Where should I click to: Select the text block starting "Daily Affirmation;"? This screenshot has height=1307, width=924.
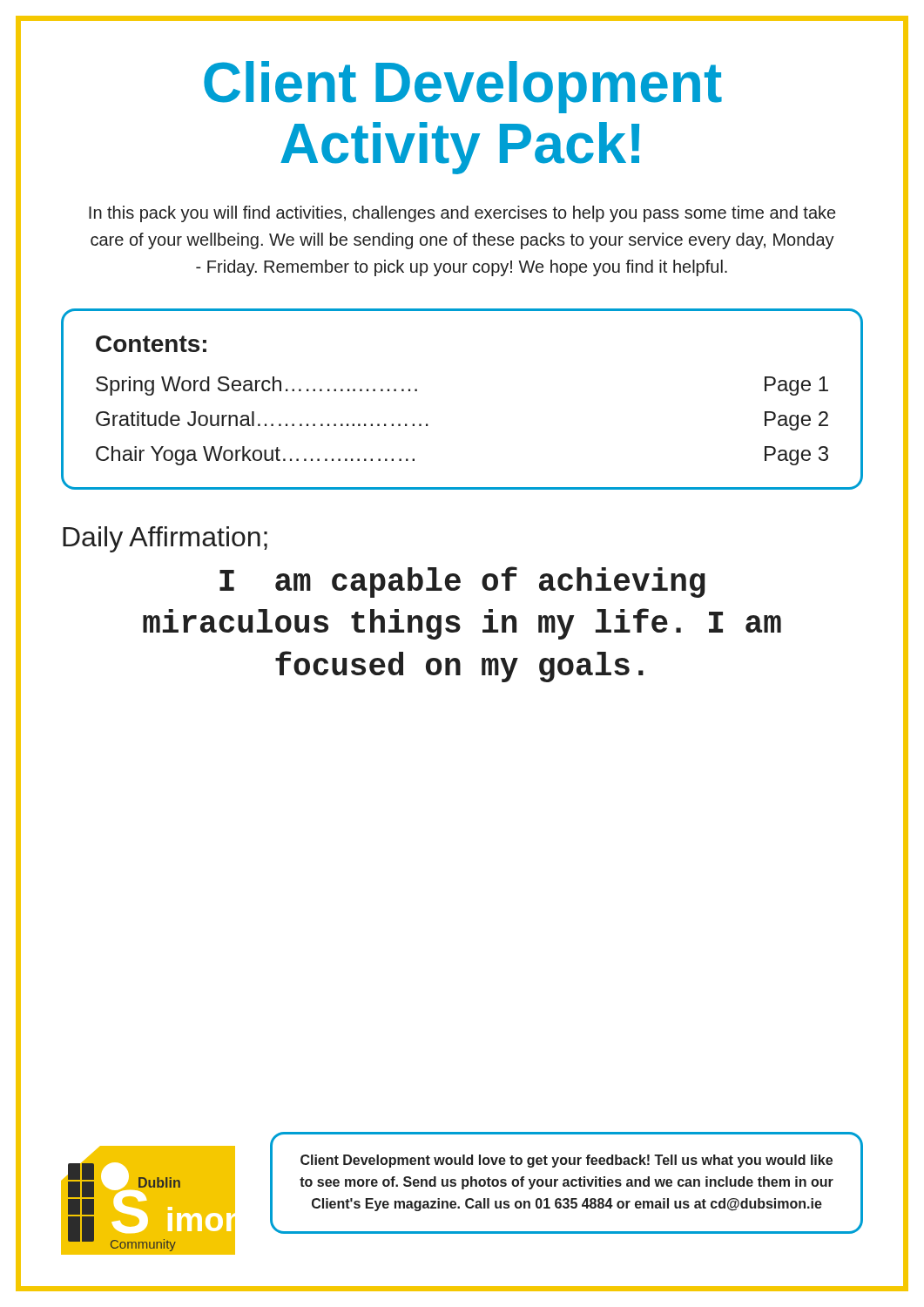tap(165, 537)
